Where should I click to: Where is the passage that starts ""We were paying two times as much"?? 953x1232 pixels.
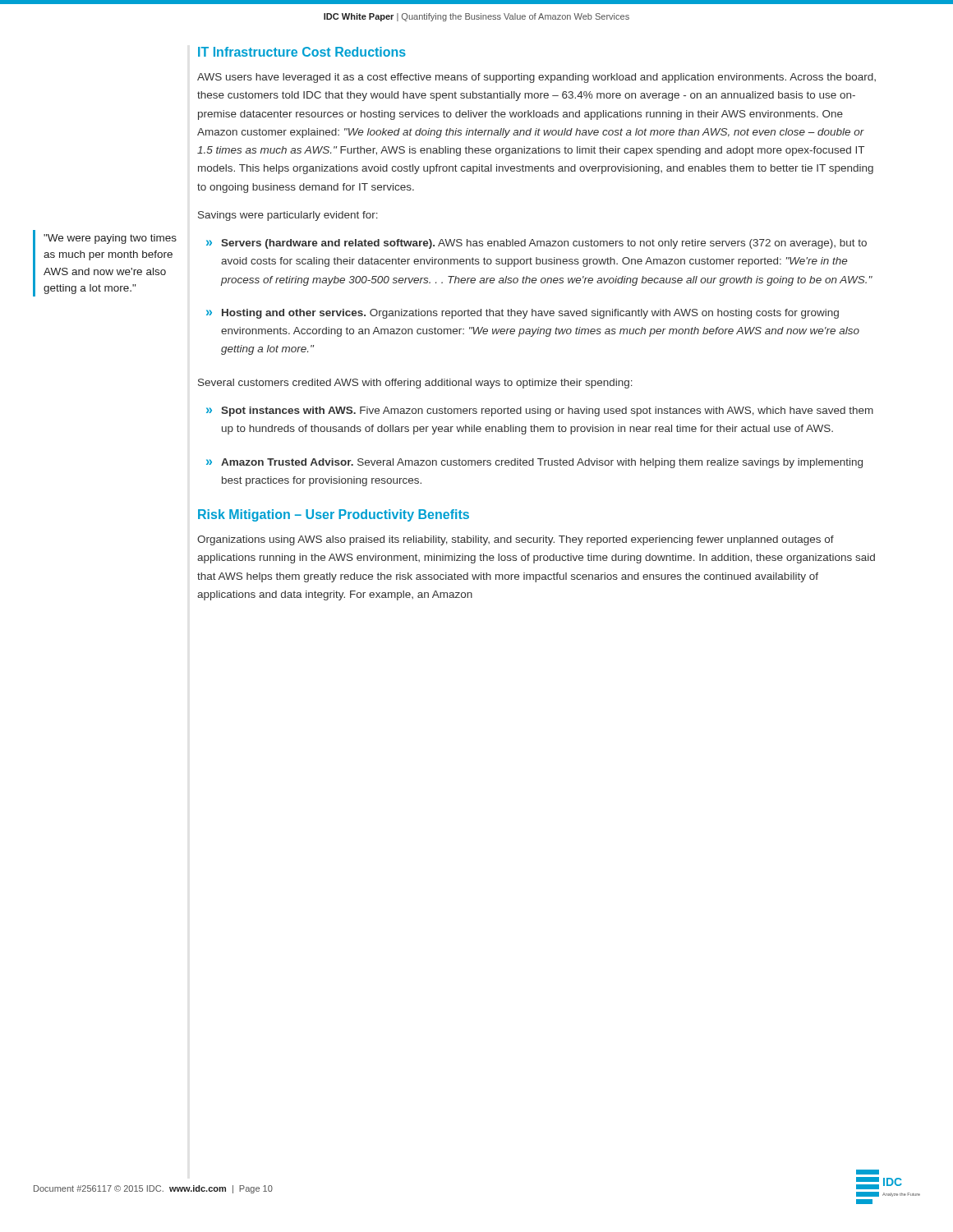[x=110, y=263]
